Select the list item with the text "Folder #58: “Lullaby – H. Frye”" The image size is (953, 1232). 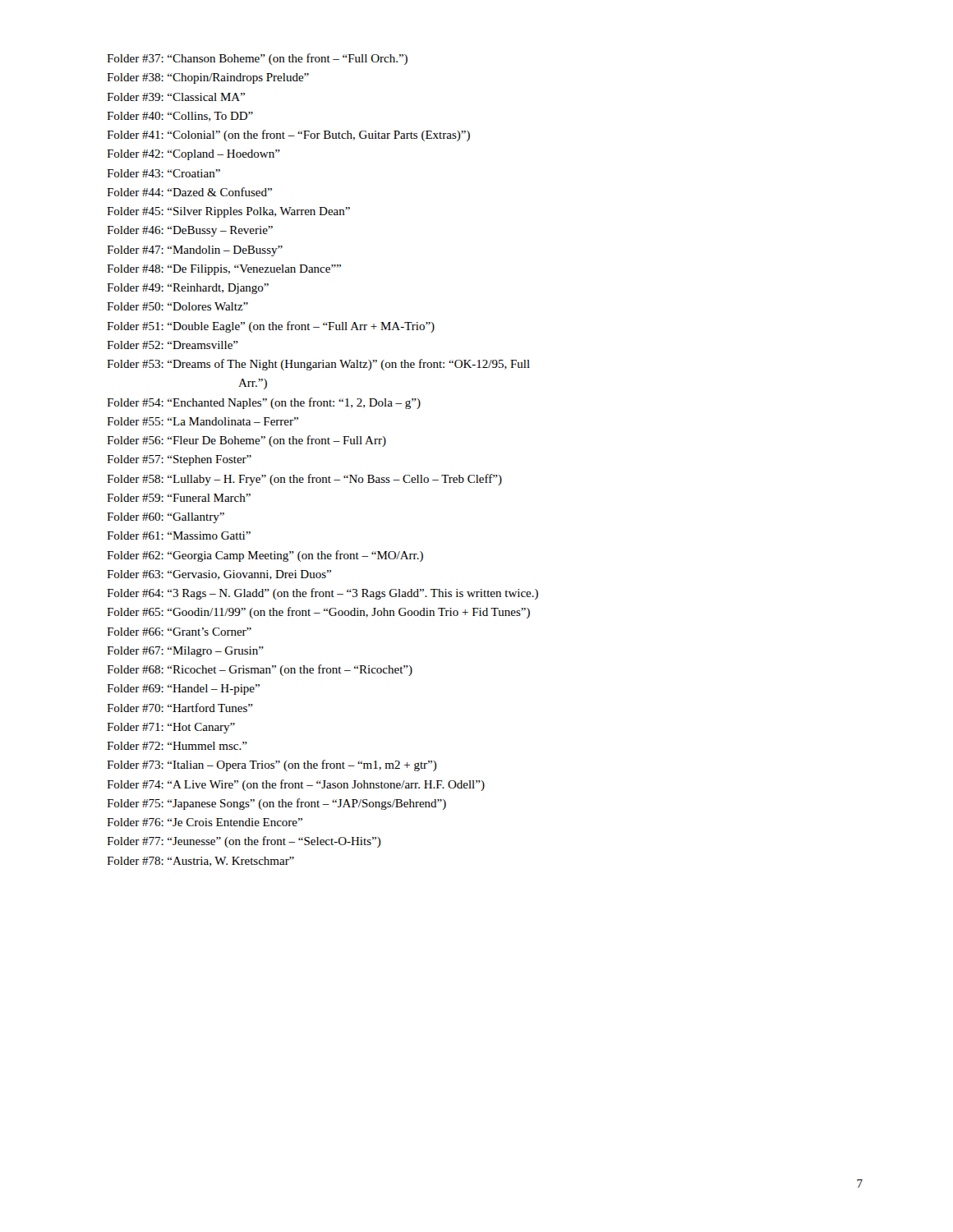click(304, 478)
